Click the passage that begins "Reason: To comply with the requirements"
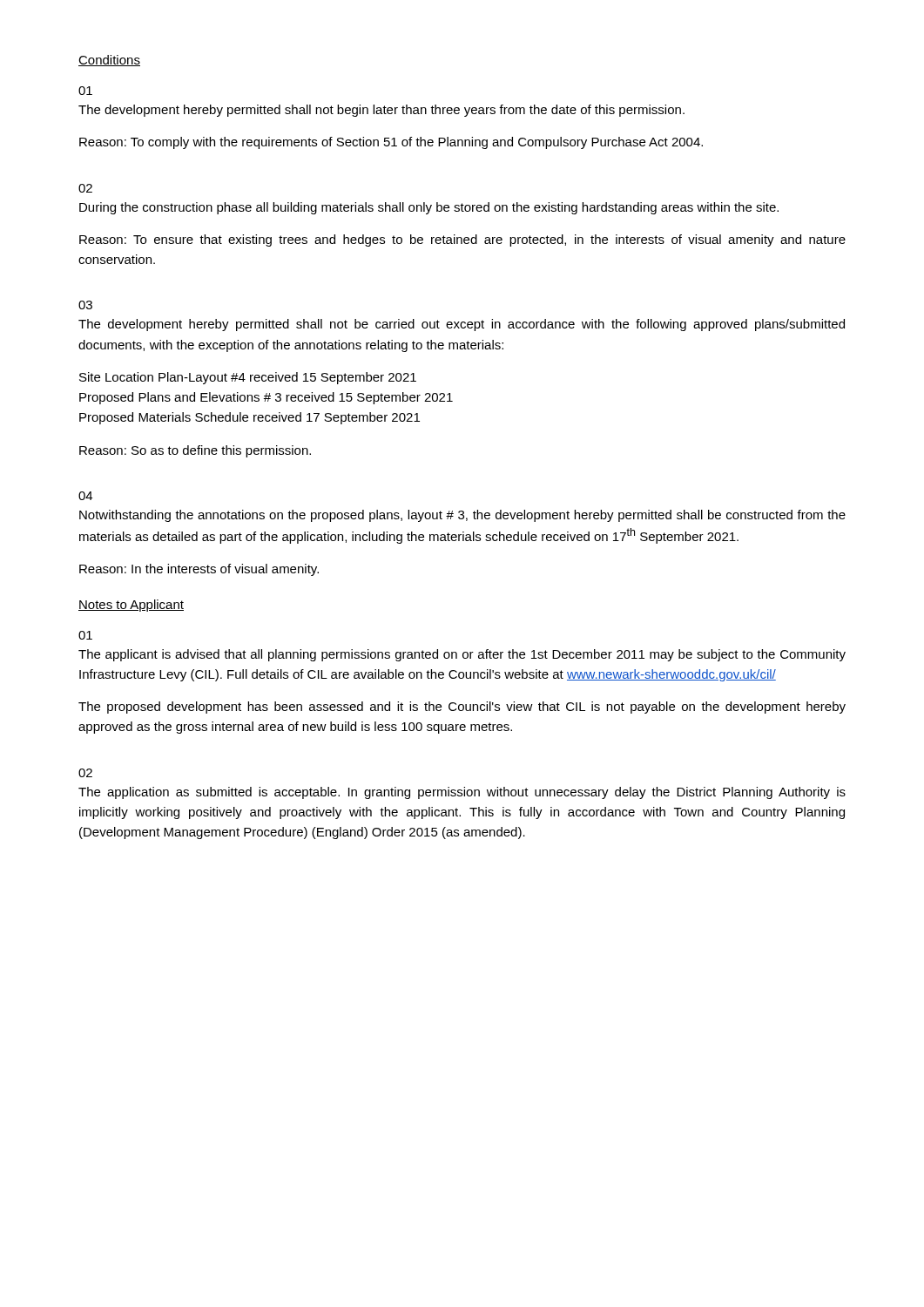Screen dimensions: 1307x924 pos(462,142)
